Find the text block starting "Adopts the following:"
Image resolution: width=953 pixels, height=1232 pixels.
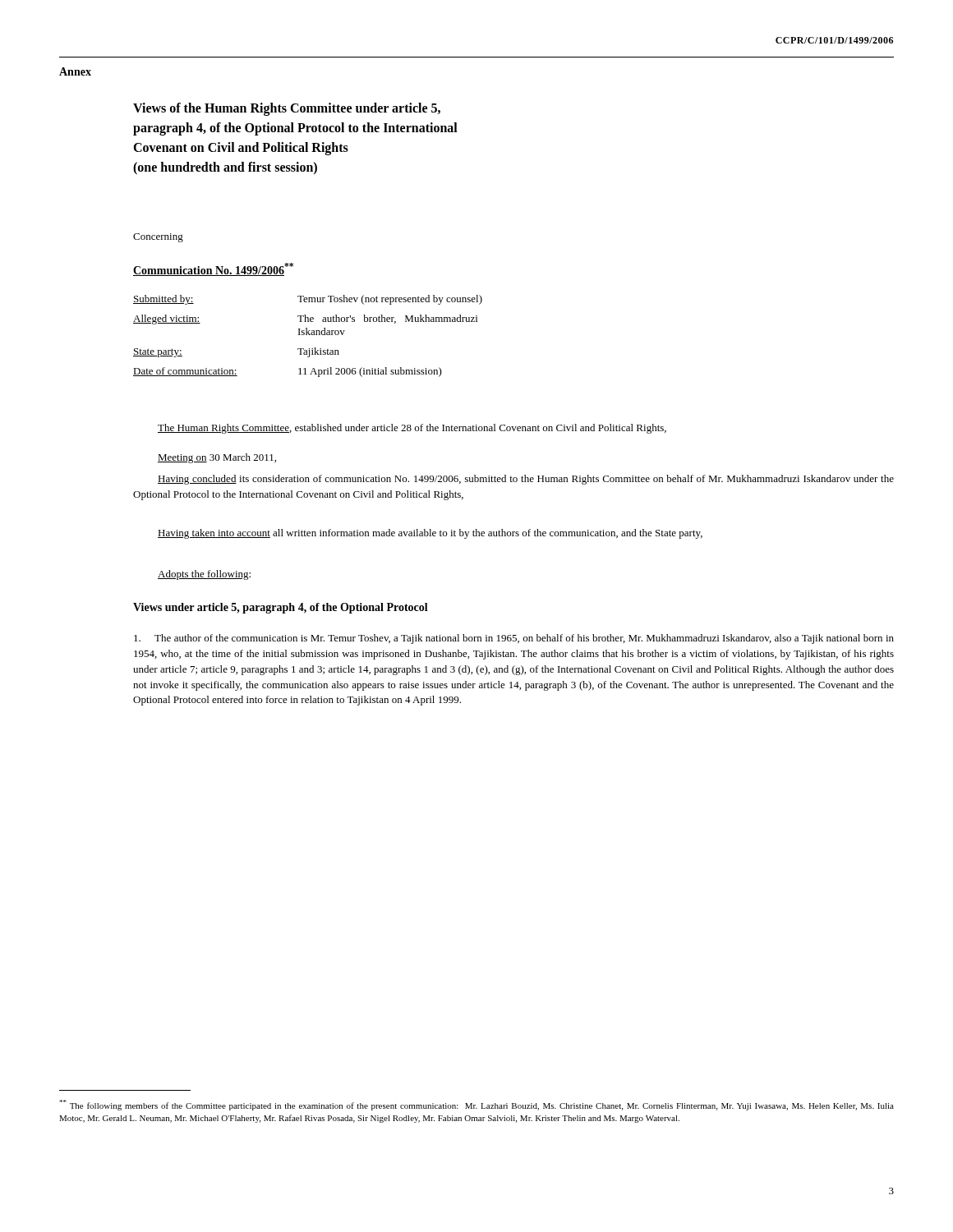[x=205, y=574]
